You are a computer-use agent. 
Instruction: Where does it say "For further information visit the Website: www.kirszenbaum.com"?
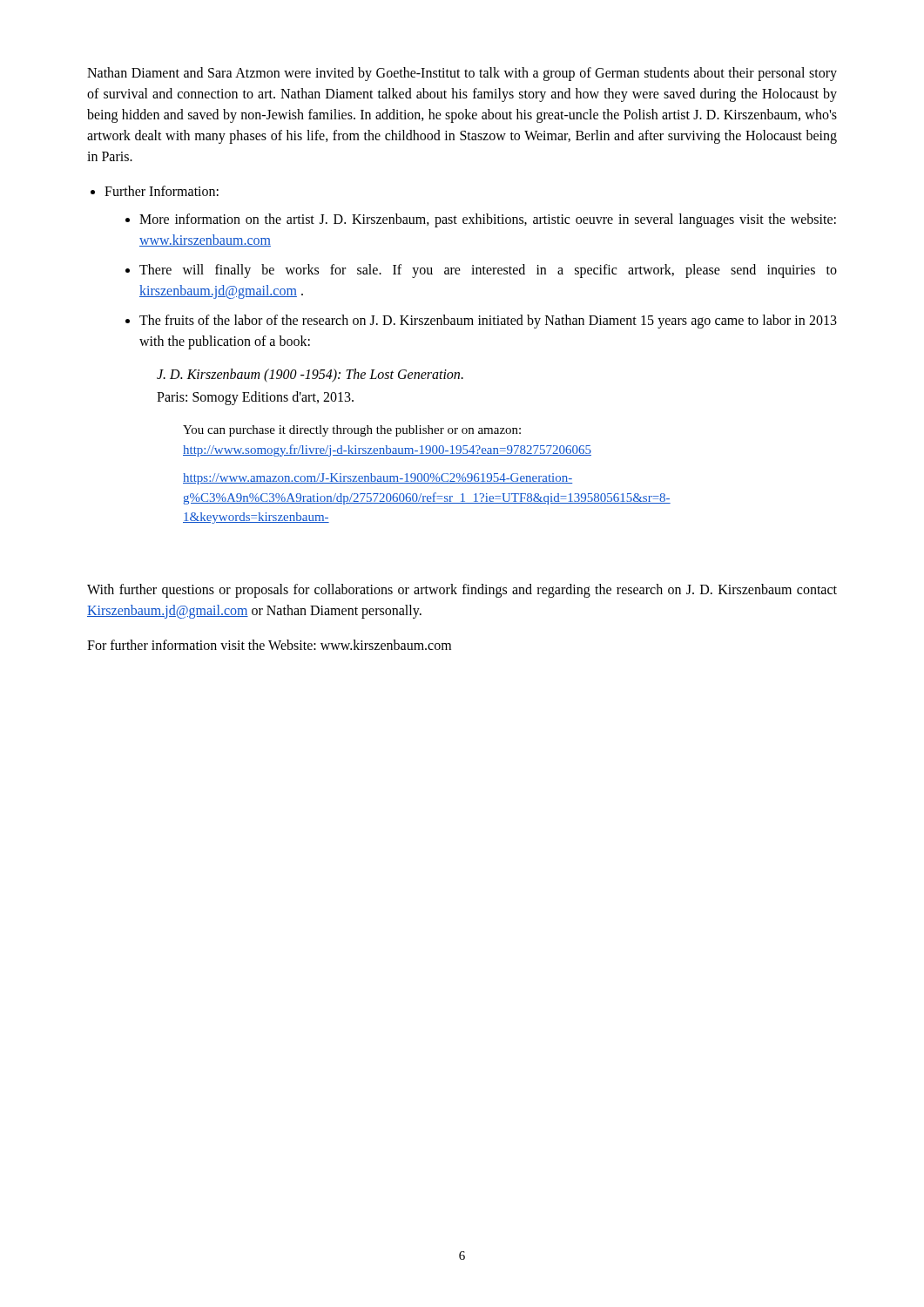coord(269,645)
